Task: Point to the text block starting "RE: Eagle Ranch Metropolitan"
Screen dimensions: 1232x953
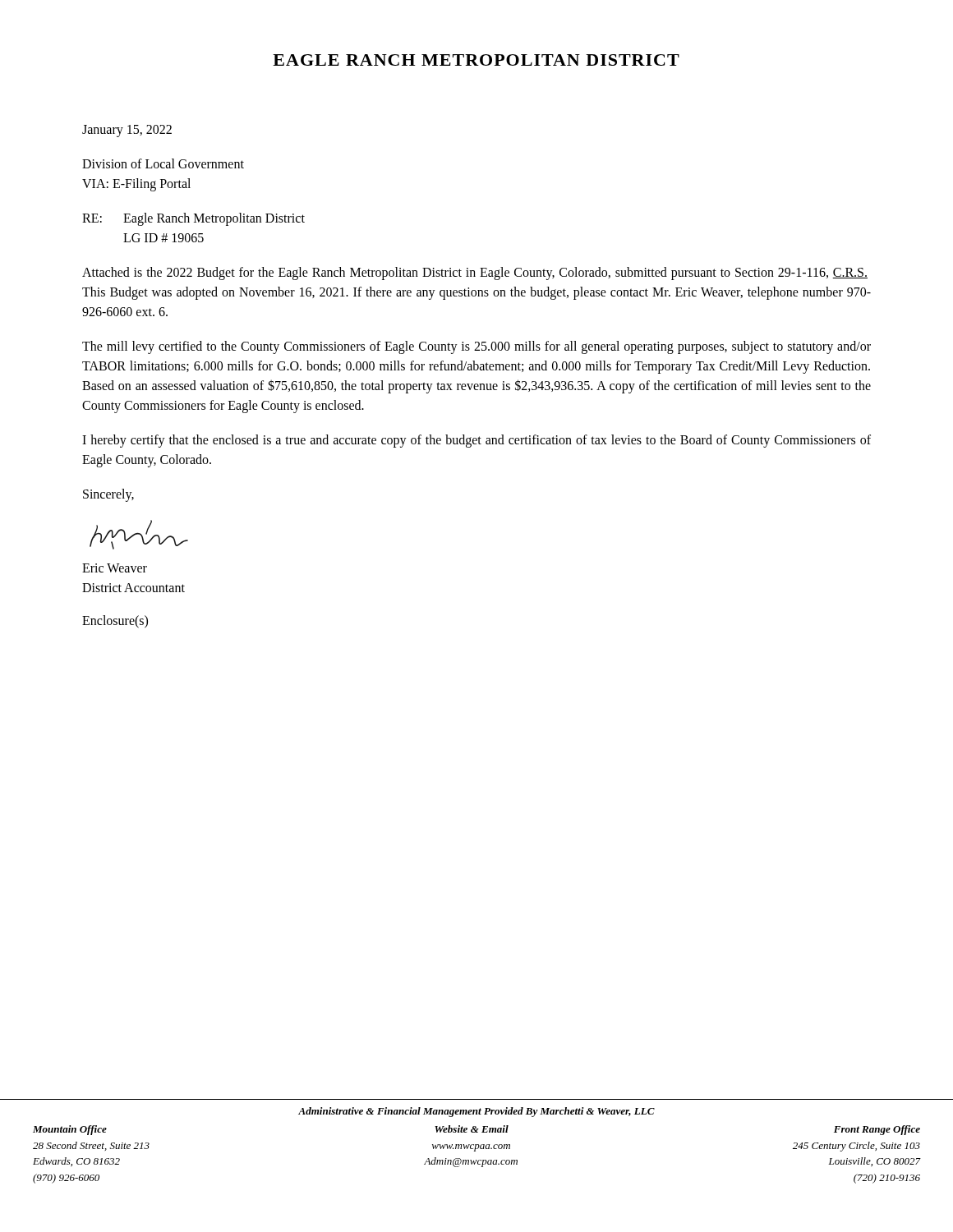Action: 193,219
